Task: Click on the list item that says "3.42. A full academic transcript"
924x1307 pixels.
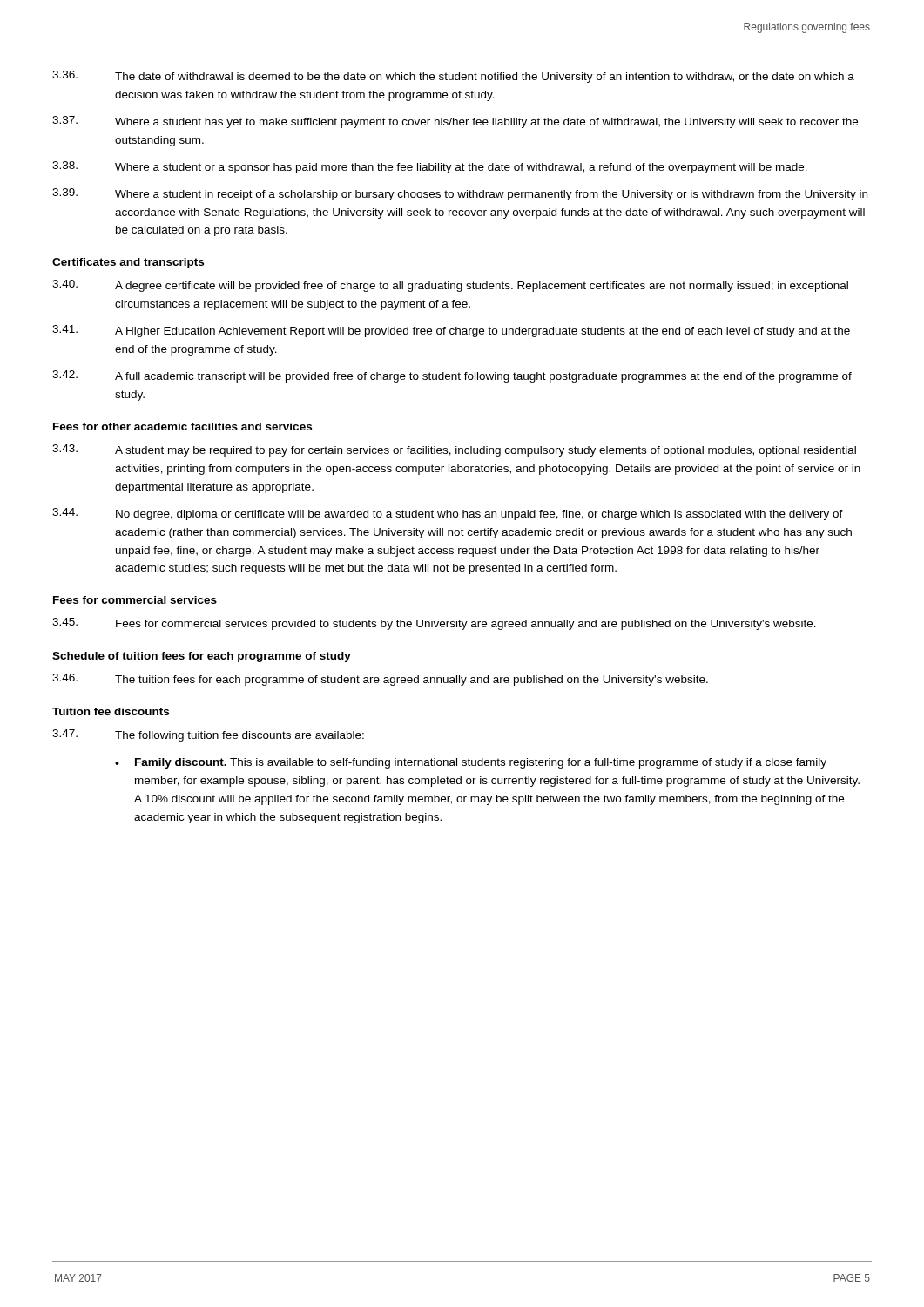Action: [x=461, y=386]
